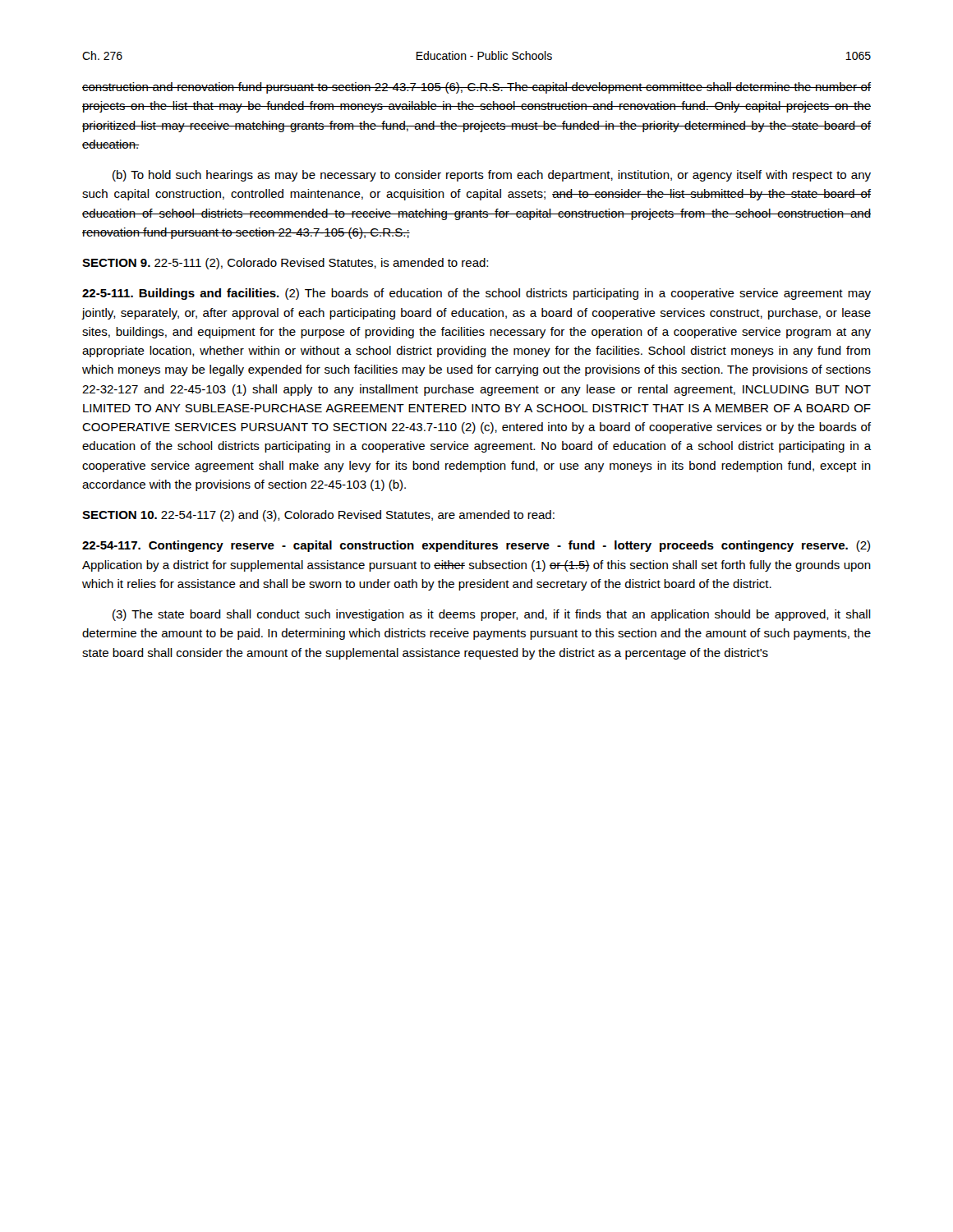Find the section header on this page that starts "SECTION 9. 22-5-111"
The width and height of the screenshot is (953, 1232).
point(286,262)
